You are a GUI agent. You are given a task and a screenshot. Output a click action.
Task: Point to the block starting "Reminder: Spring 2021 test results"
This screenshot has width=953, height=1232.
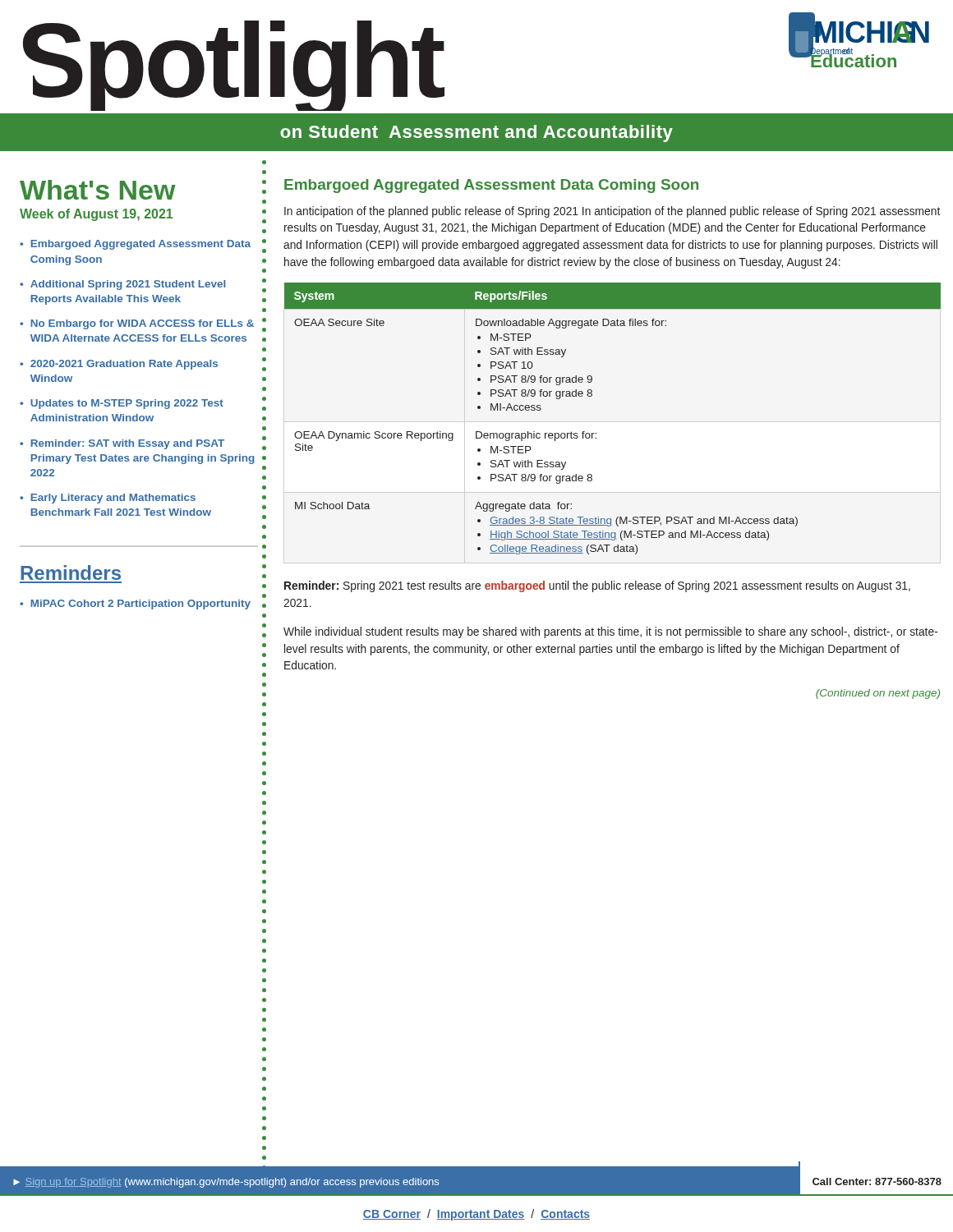[597, 595]
